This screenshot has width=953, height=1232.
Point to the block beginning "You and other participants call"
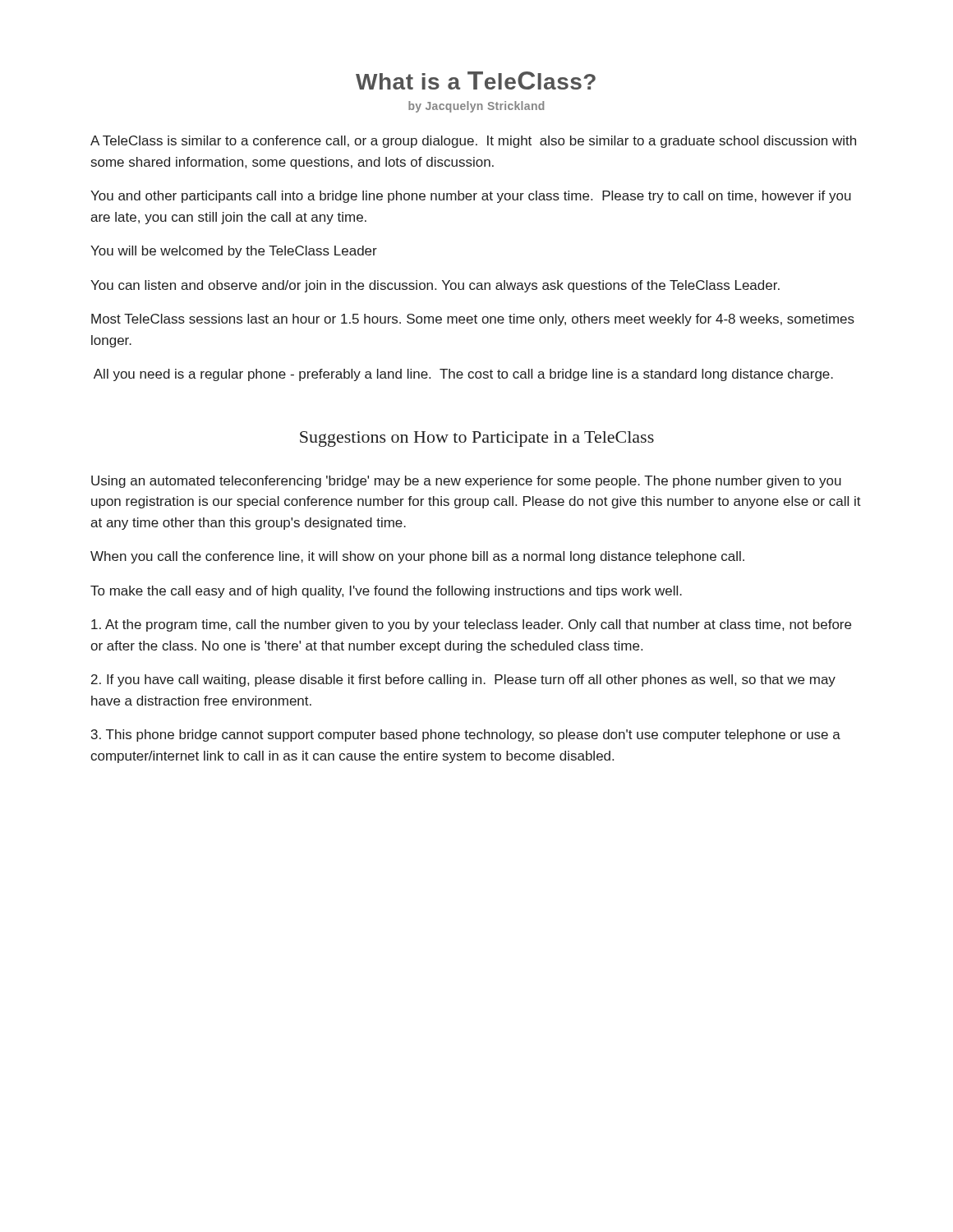pos(471,206)
